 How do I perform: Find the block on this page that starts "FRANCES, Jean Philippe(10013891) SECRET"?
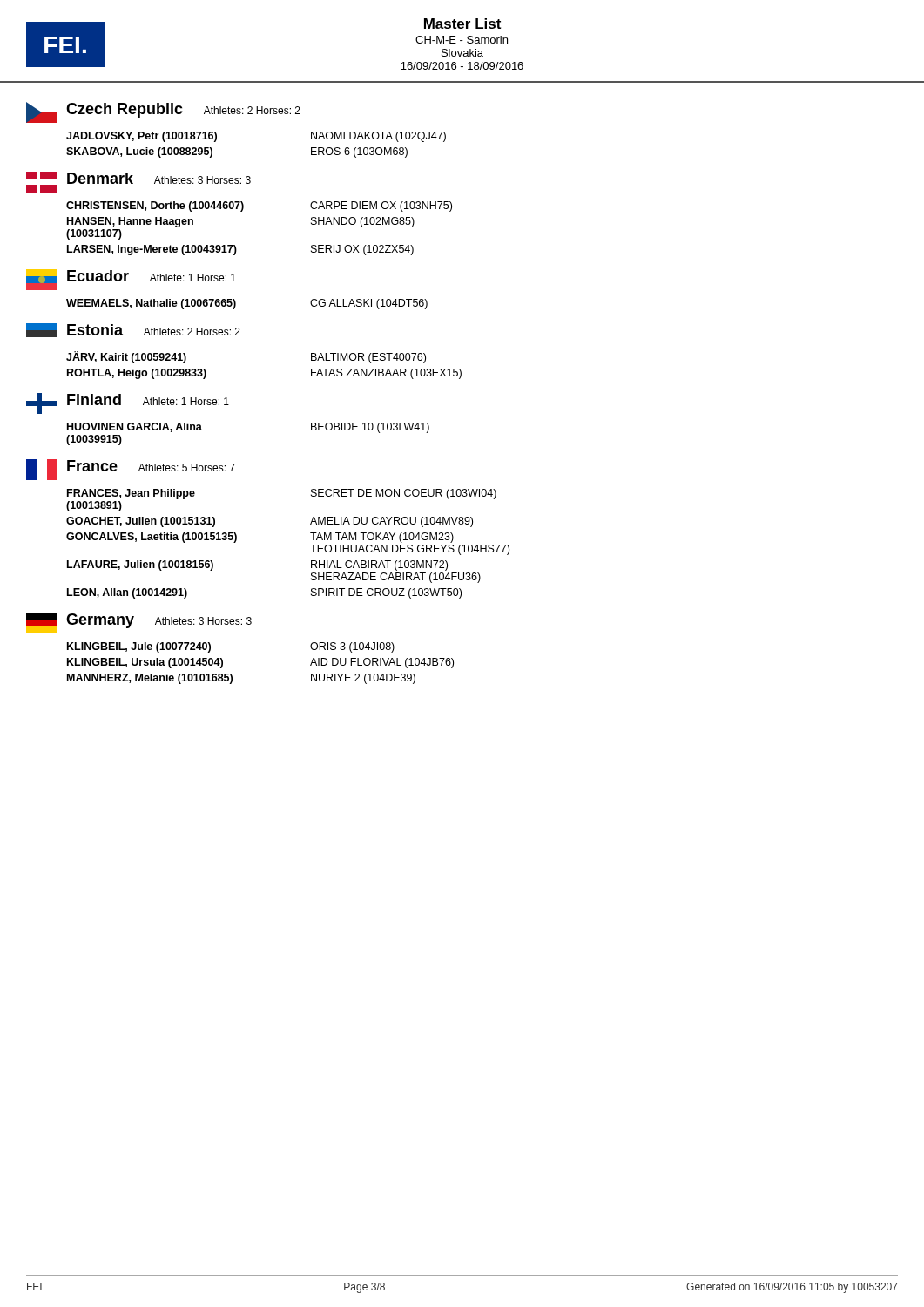coord(482,499)
